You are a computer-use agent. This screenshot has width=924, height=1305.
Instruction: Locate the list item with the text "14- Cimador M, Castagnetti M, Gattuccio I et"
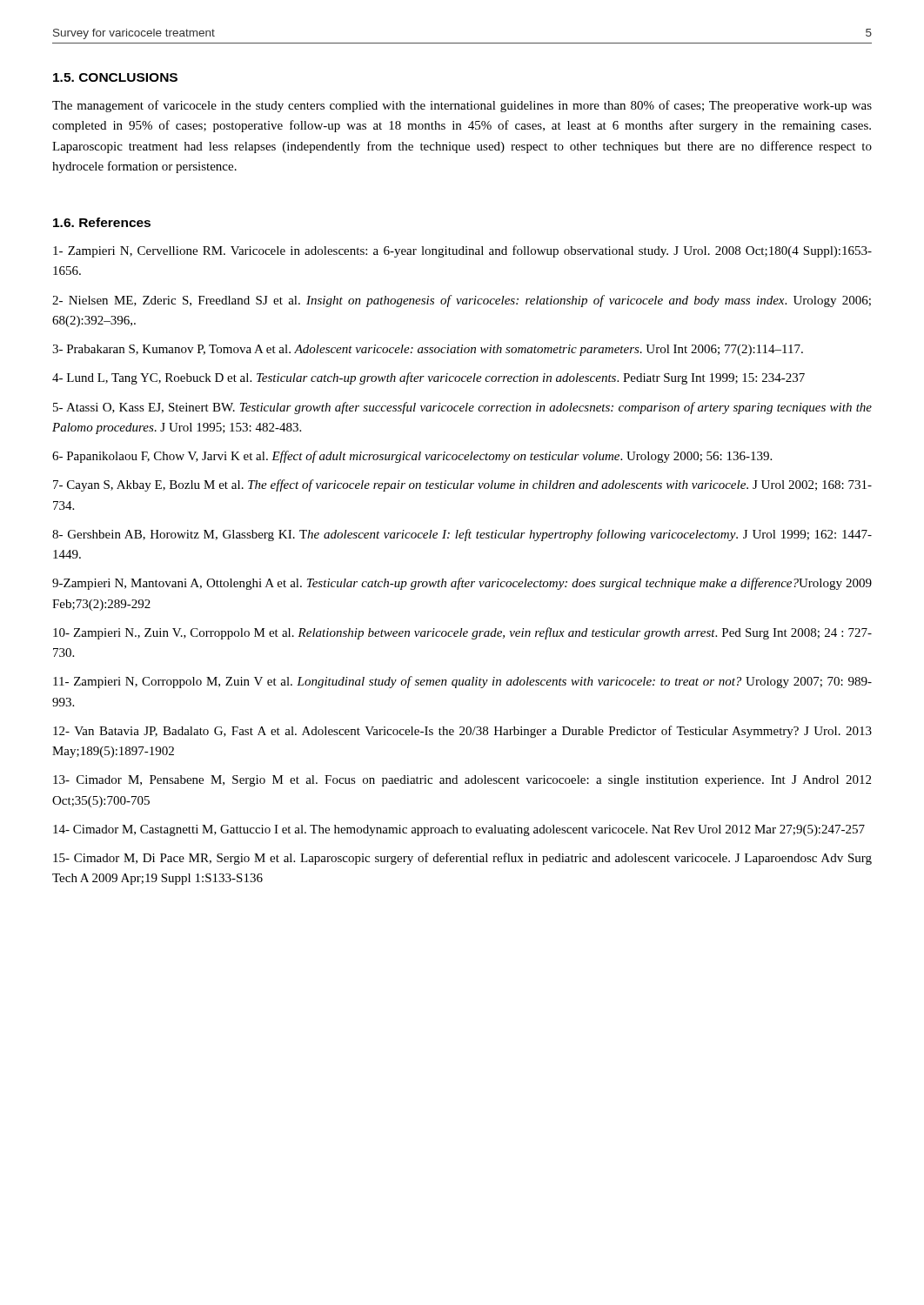(x=459, y=829)
